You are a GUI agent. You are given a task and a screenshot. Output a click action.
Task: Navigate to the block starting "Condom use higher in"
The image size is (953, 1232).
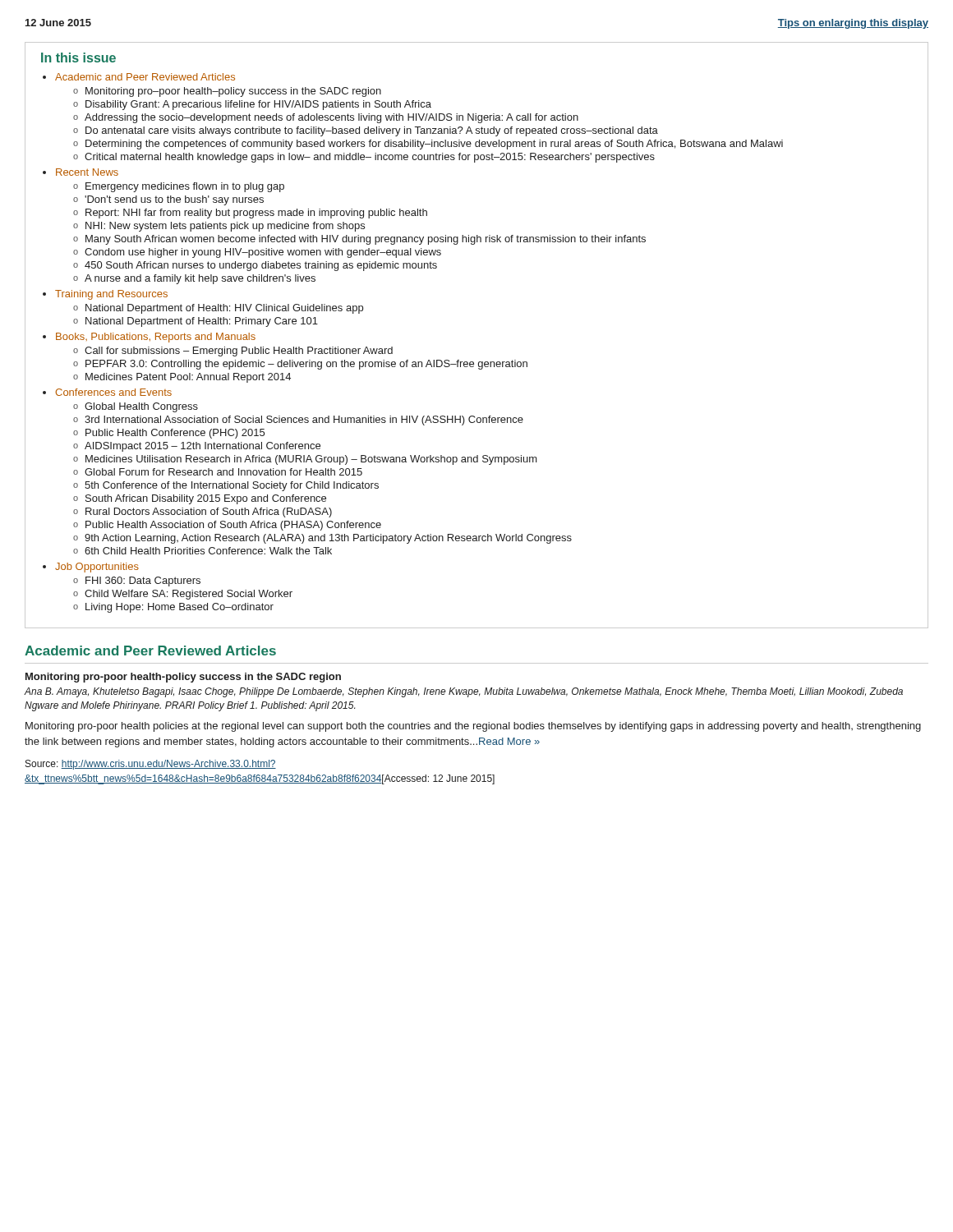pyautogui.click(x=263, y=252)
